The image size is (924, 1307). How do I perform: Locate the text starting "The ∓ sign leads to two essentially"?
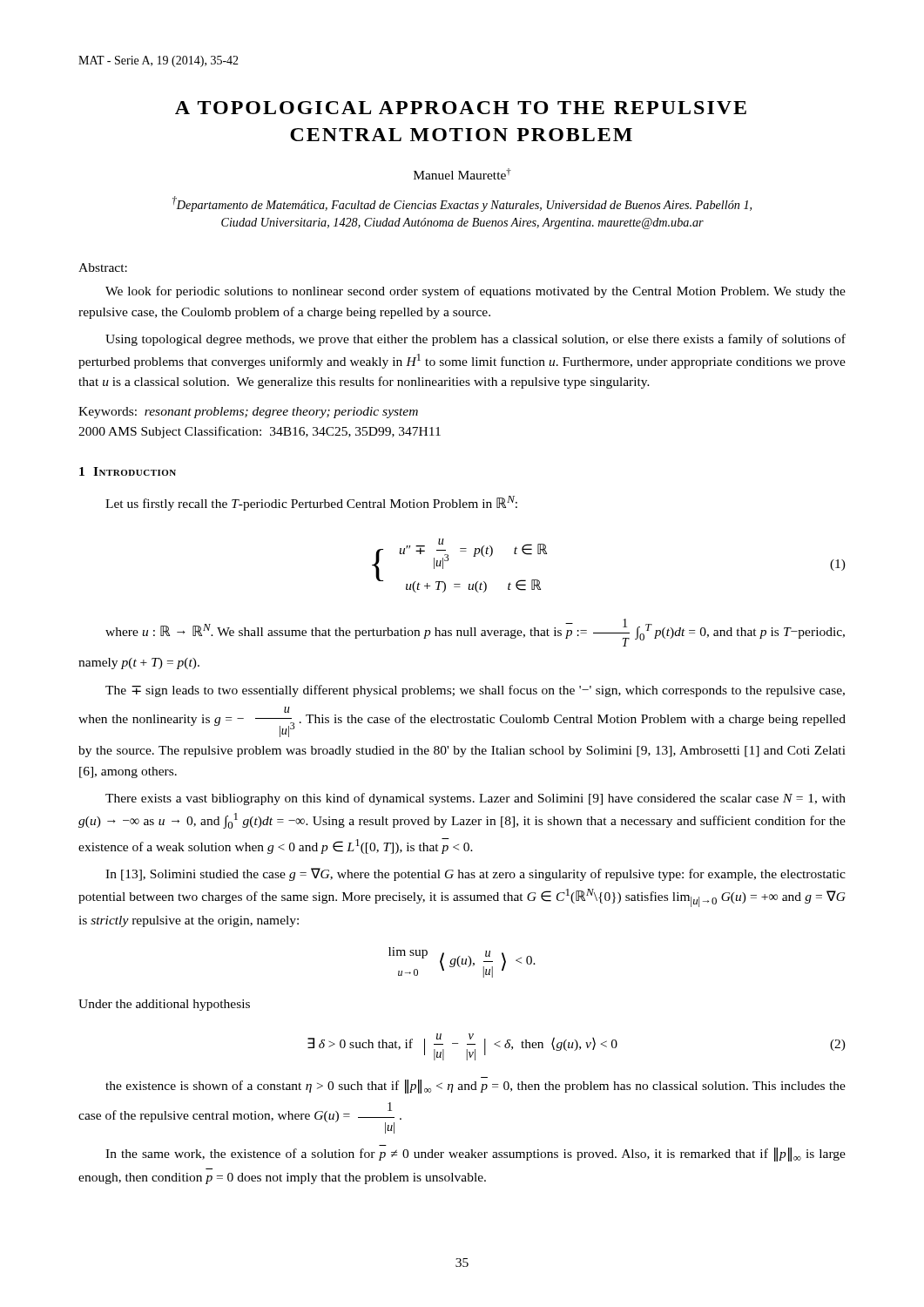click(462, 730)
